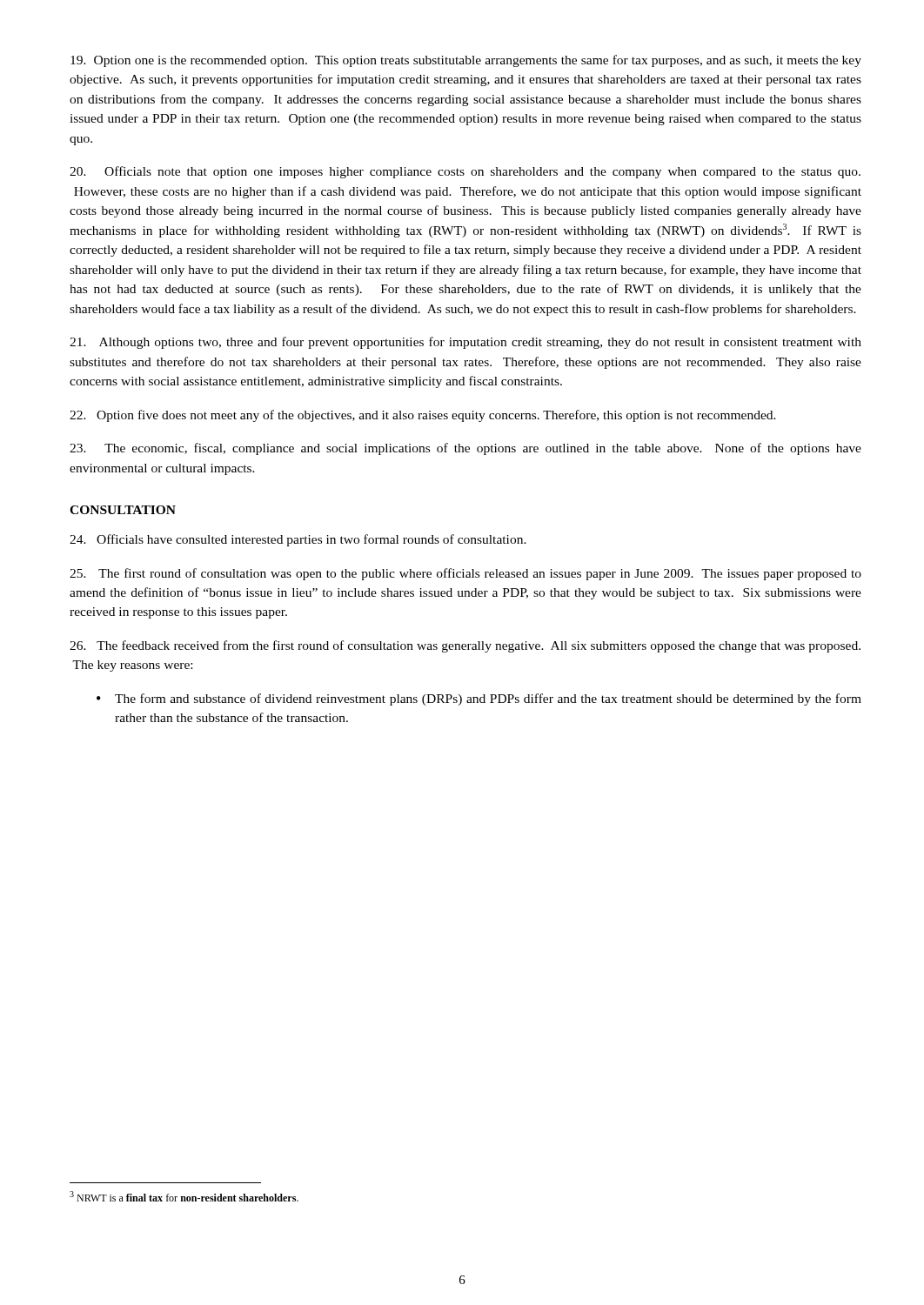Viewport: 924px width, 1305px height.
Task: Locate the text block that says "Option five does not"
Action: point(423,414)
